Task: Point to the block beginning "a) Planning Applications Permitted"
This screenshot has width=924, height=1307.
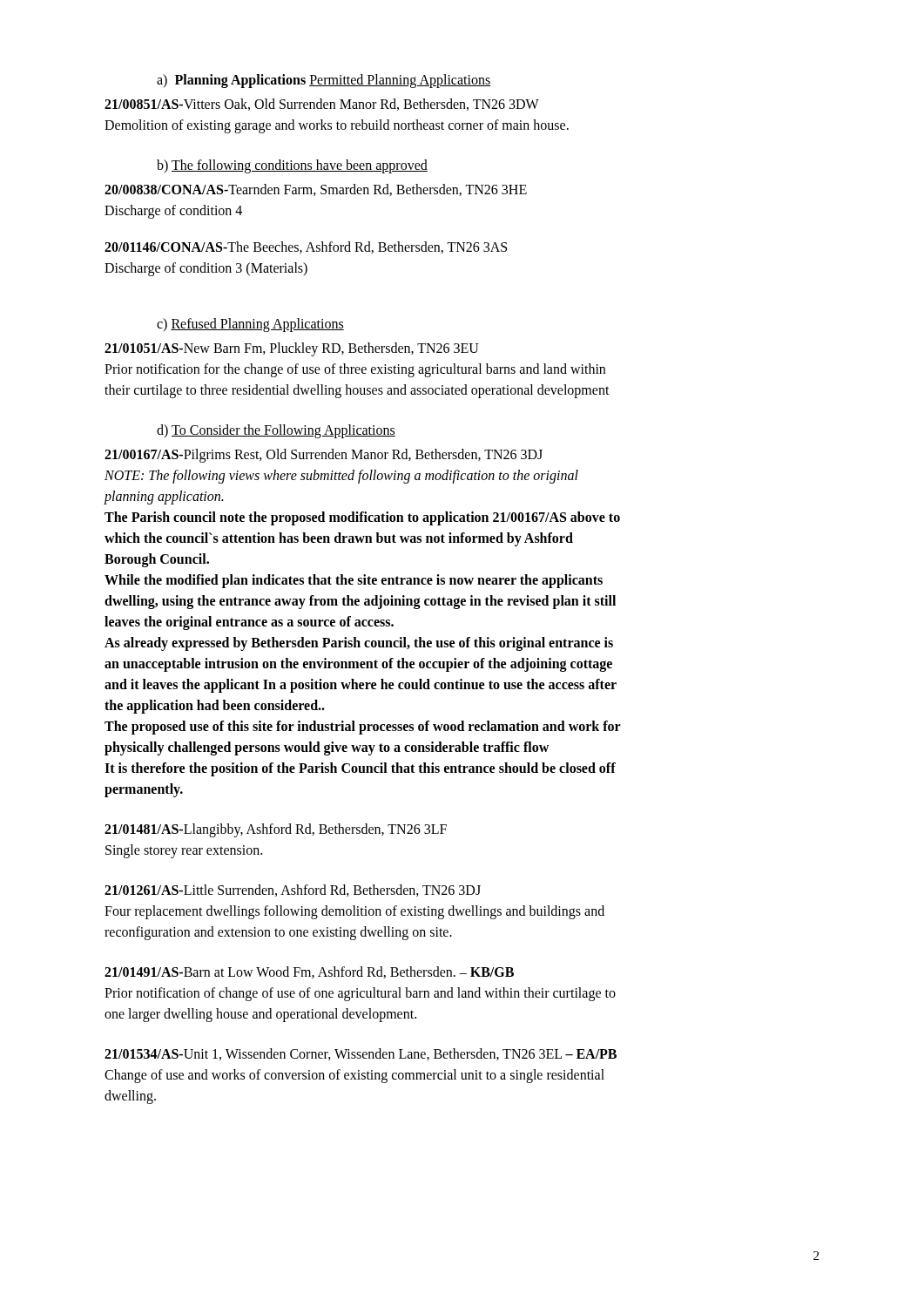Action: [324, 80]
